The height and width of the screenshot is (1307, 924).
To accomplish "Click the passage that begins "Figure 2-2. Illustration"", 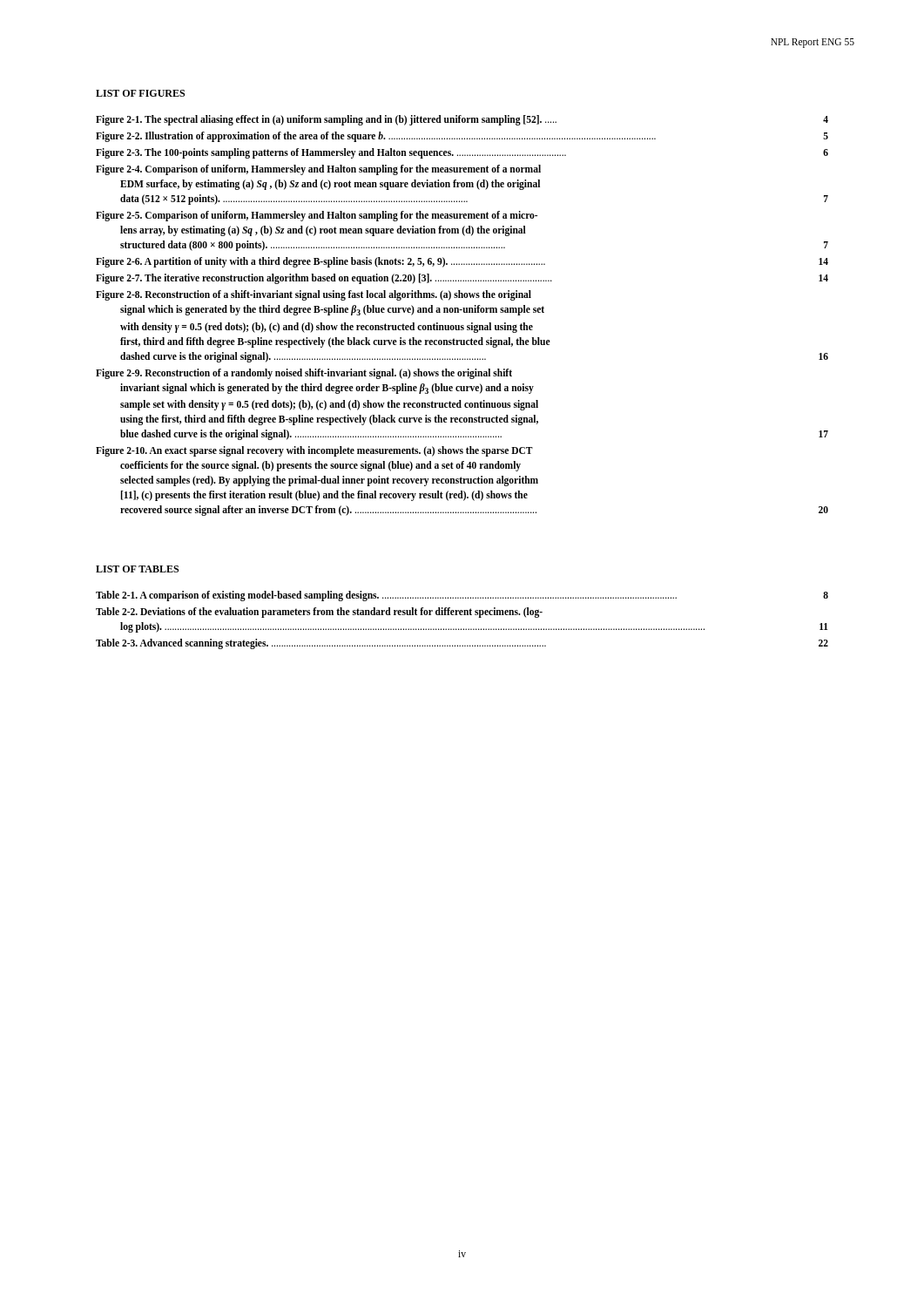I will (462, 136).
